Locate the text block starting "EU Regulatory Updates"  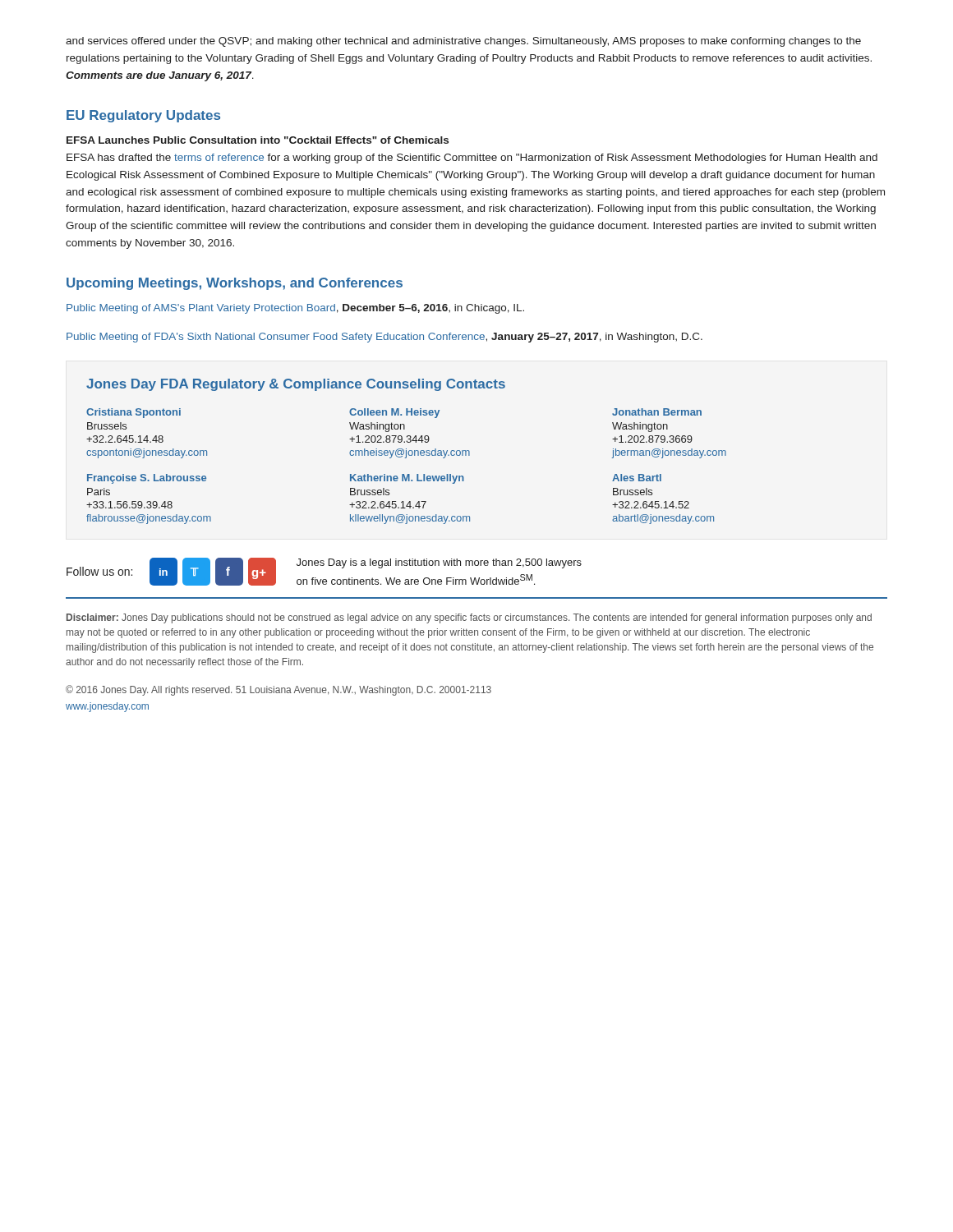coord(143,115)
